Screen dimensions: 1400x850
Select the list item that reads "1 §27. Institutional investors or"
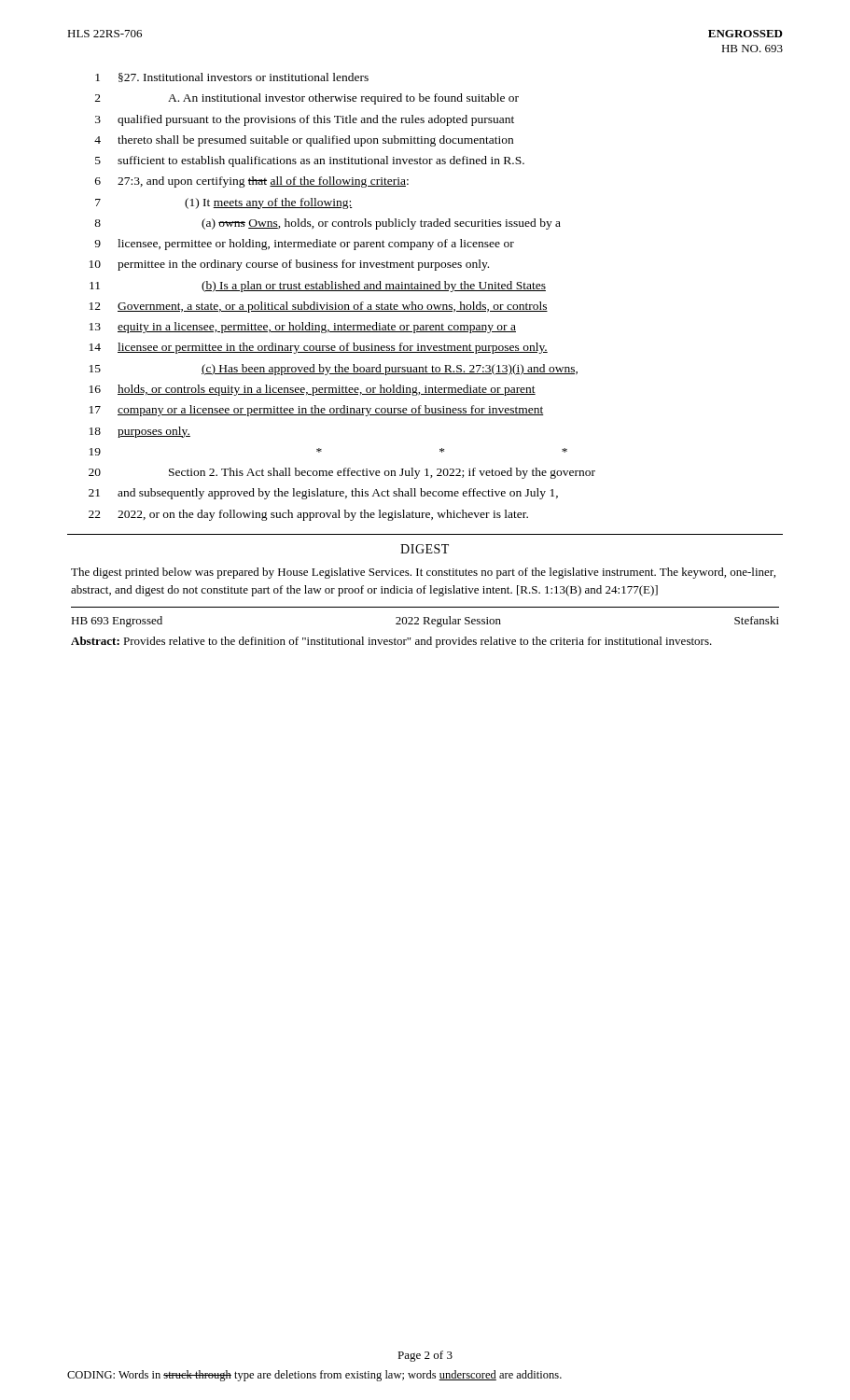[232, 77]
